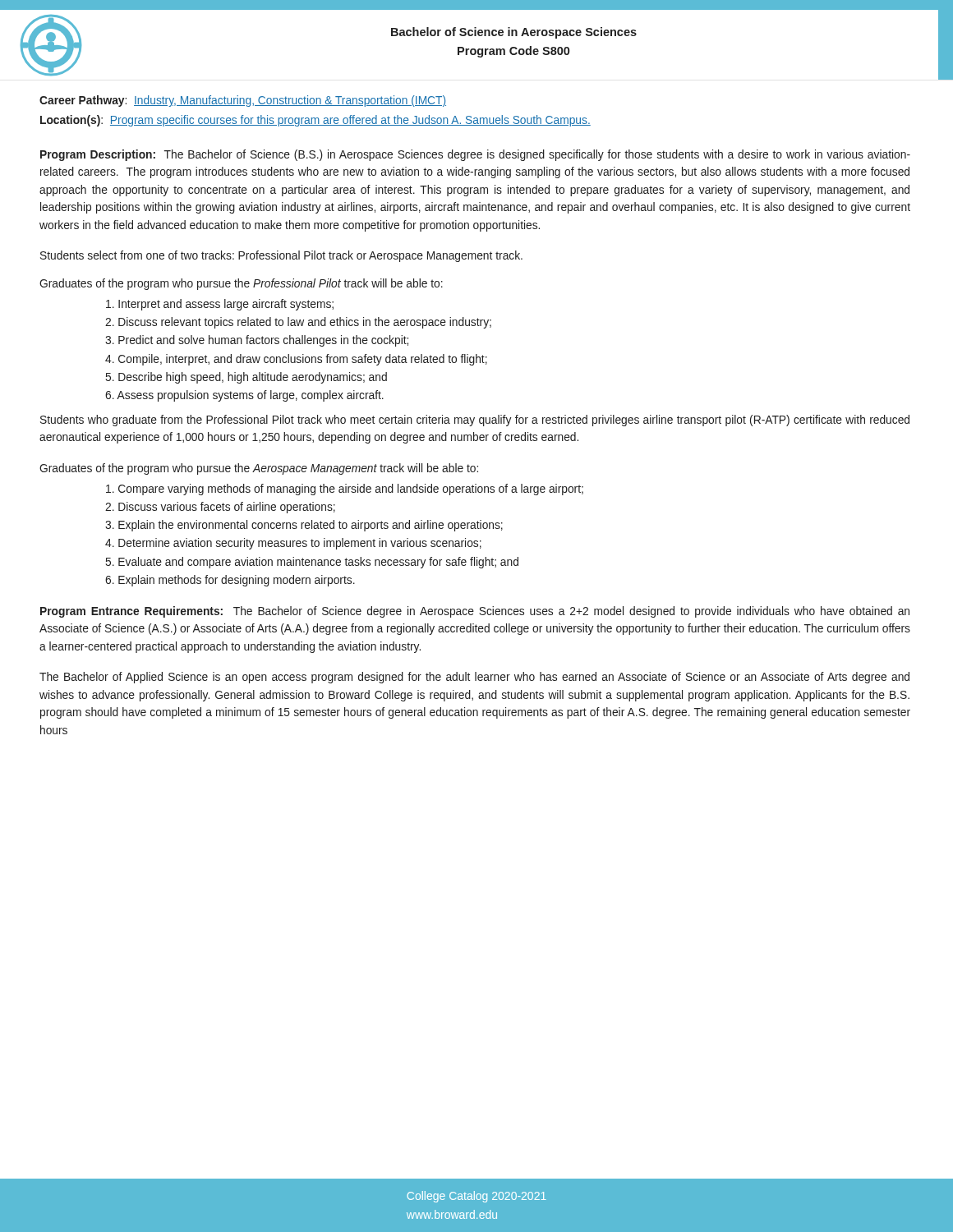953x1232 pixels.
Task: Point to the text starting "2. Discuss various facets"
Action: tap(220, 507)
